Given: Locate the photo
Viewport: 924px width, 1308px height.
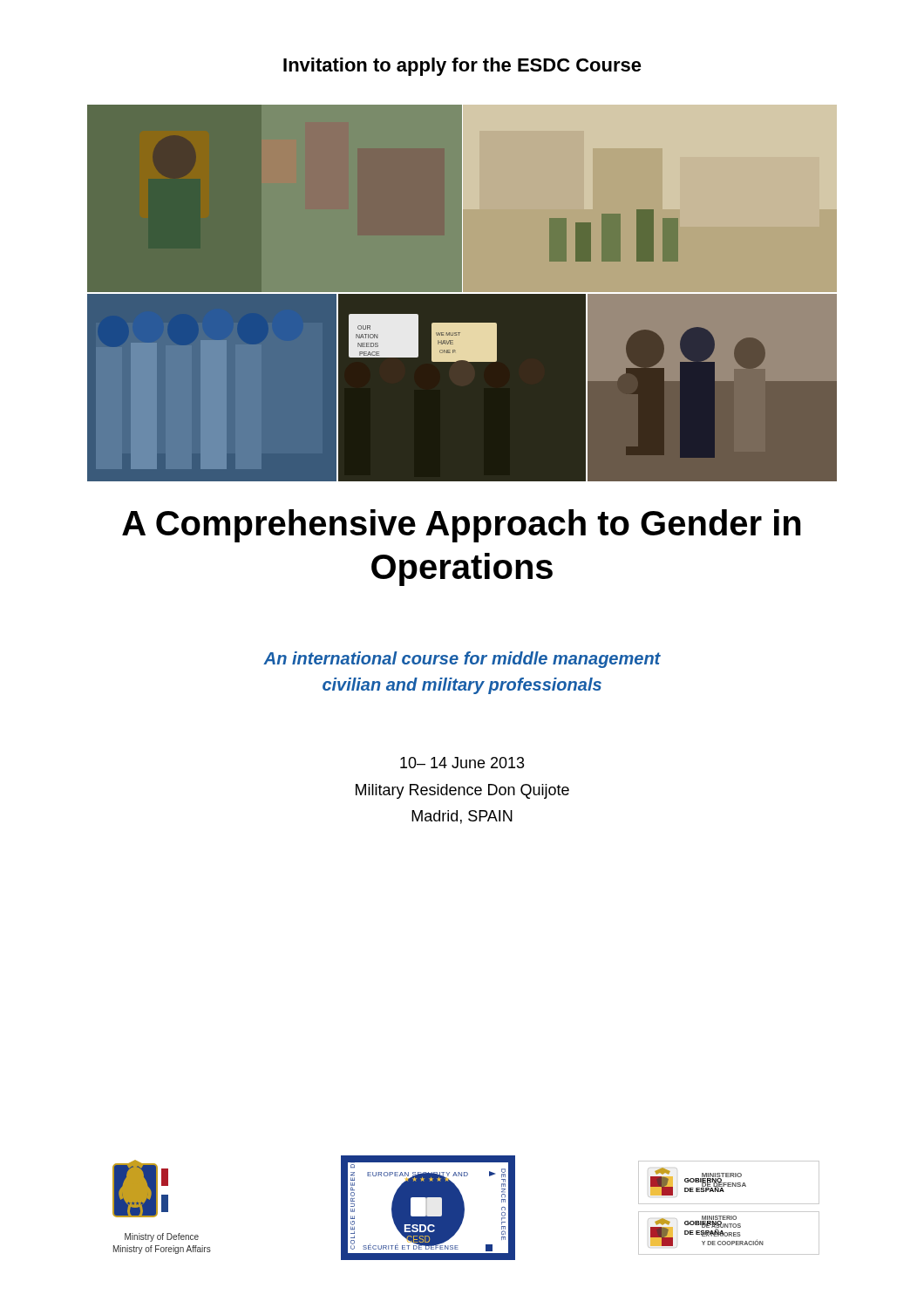Looking at the screenshot, I should 462,295.
